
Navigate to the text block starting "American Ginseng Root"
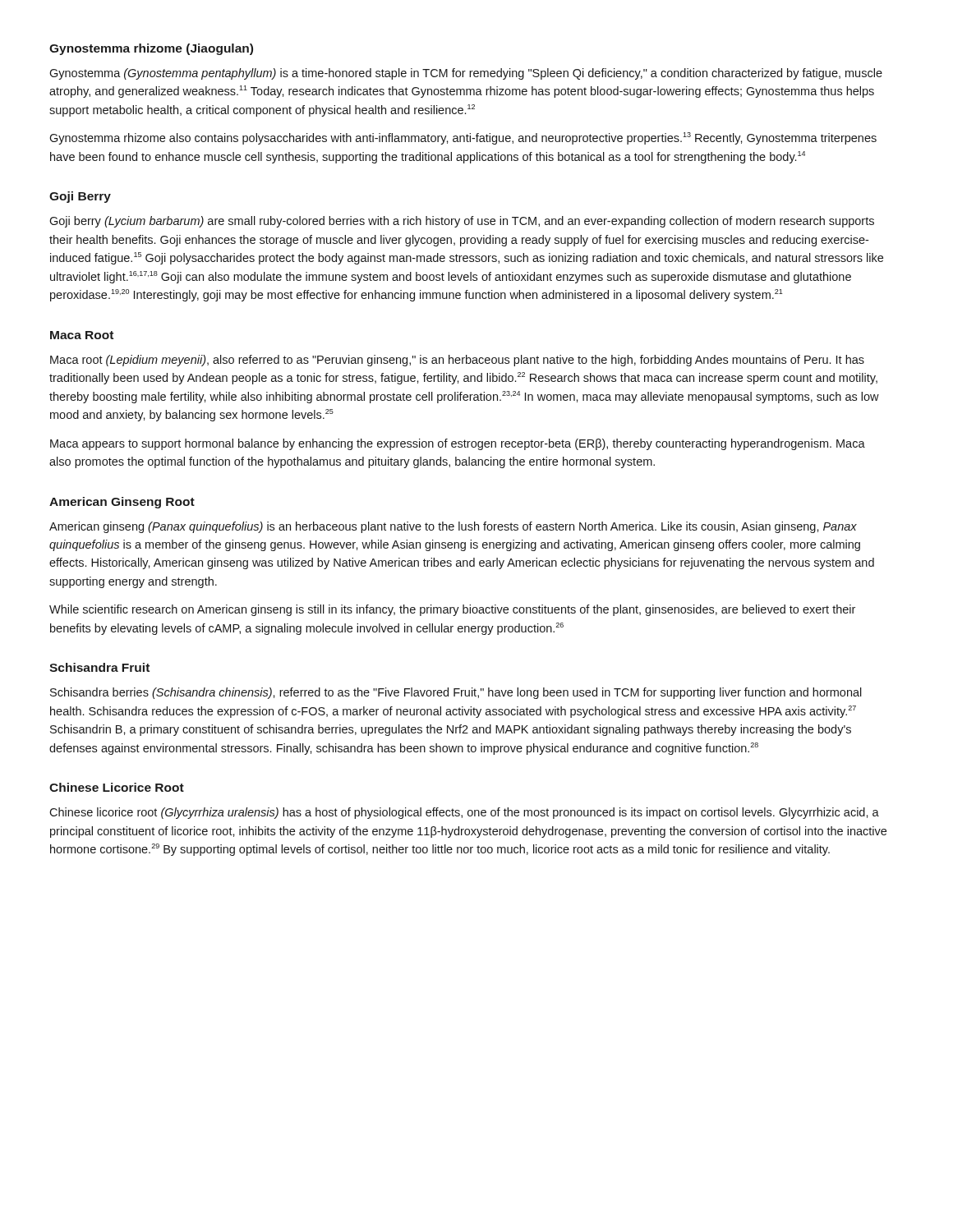coord(122,501)
